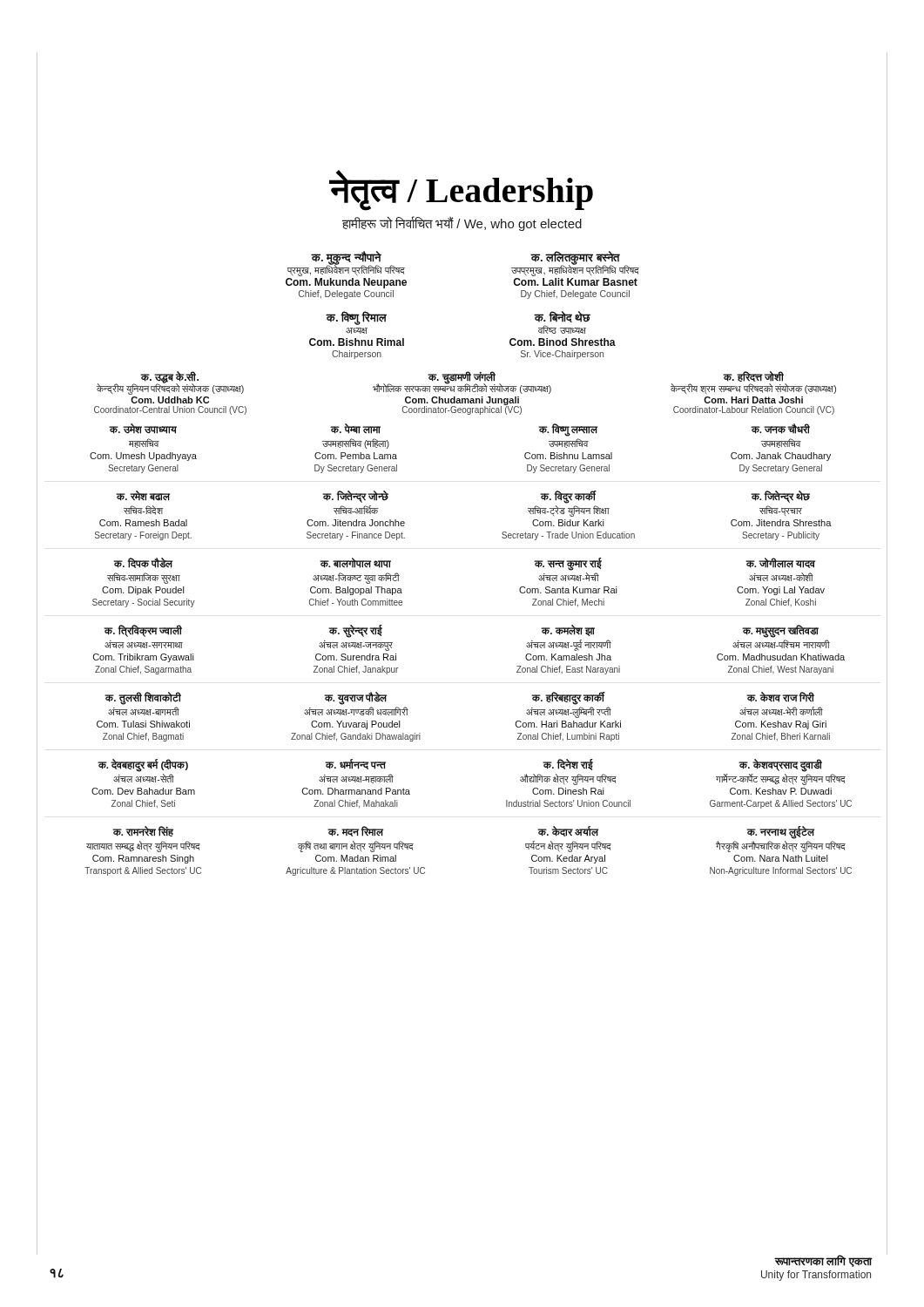This screenshot has width=924, height=1307.
Task: Locate the text block with the text "क. जनक चौधरी उपमहासचिव Com. Janak Chaudhary"
Action: pyautogui.click(x=781, y=449)
